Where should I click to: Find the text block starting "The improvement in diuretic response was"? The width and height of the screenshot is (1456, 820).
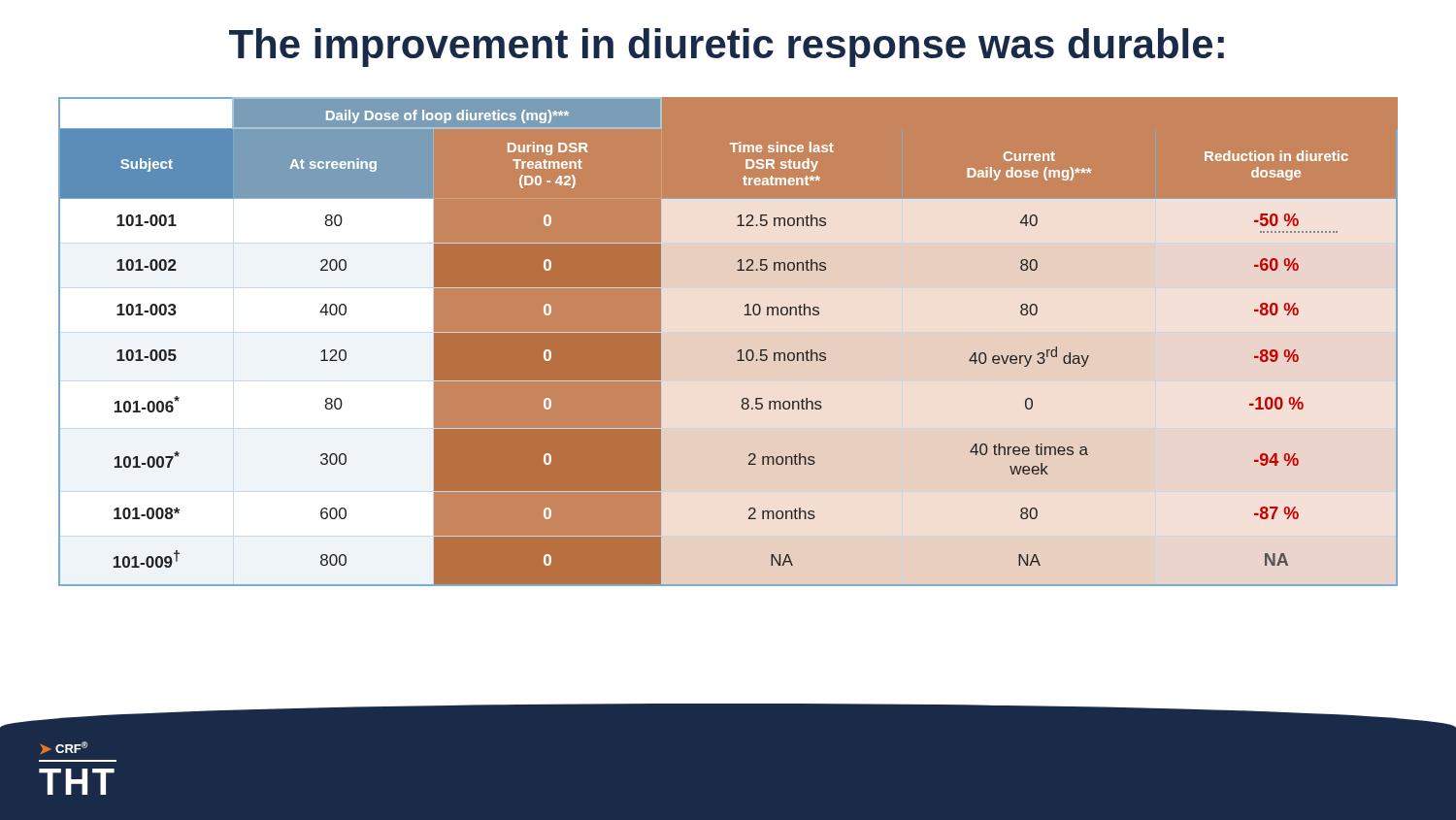pyautogui.click(x=728, y=45)
